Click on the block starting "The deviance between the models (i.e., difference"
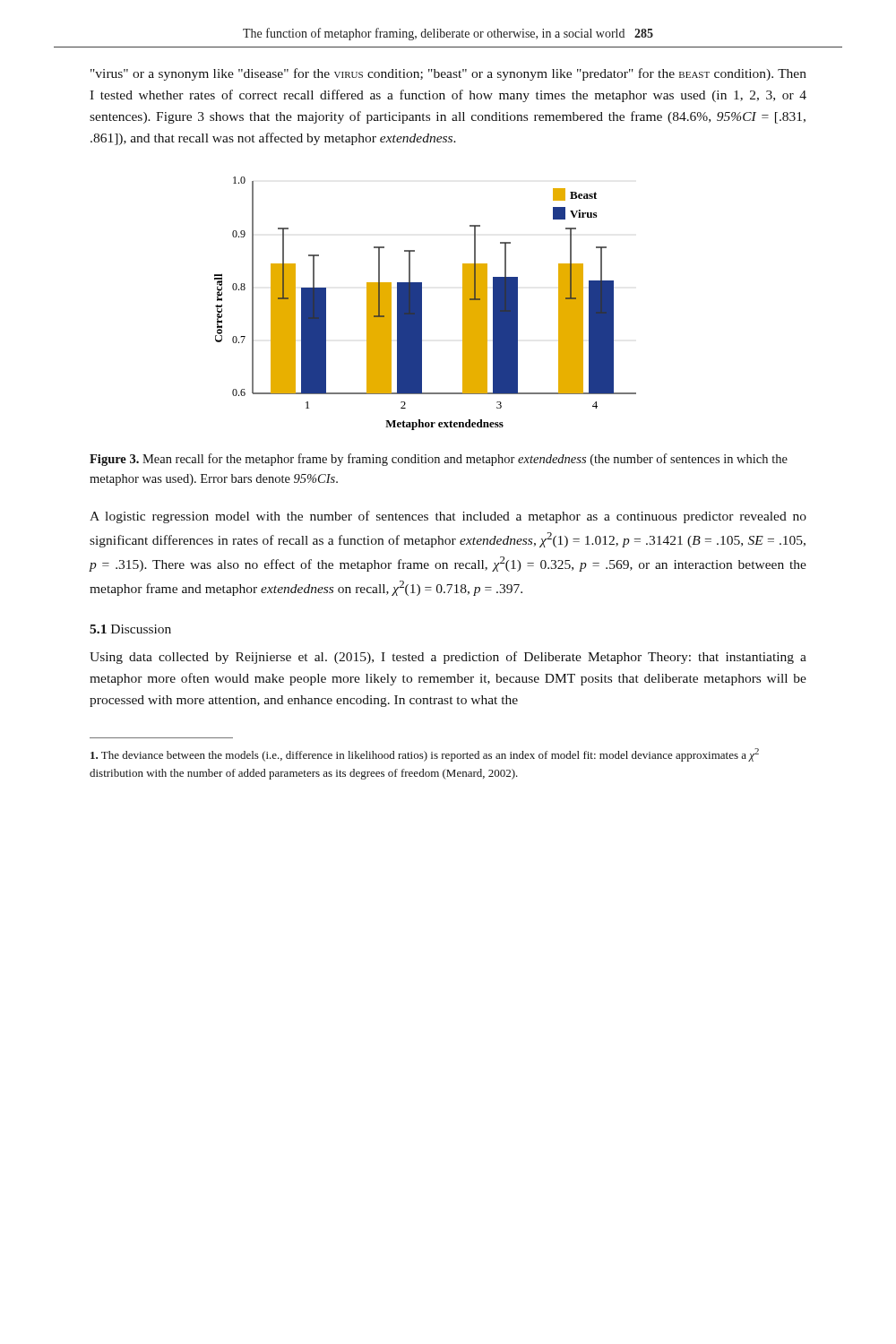This screenshot has width=896, height=1344. [x=424, y=763]
